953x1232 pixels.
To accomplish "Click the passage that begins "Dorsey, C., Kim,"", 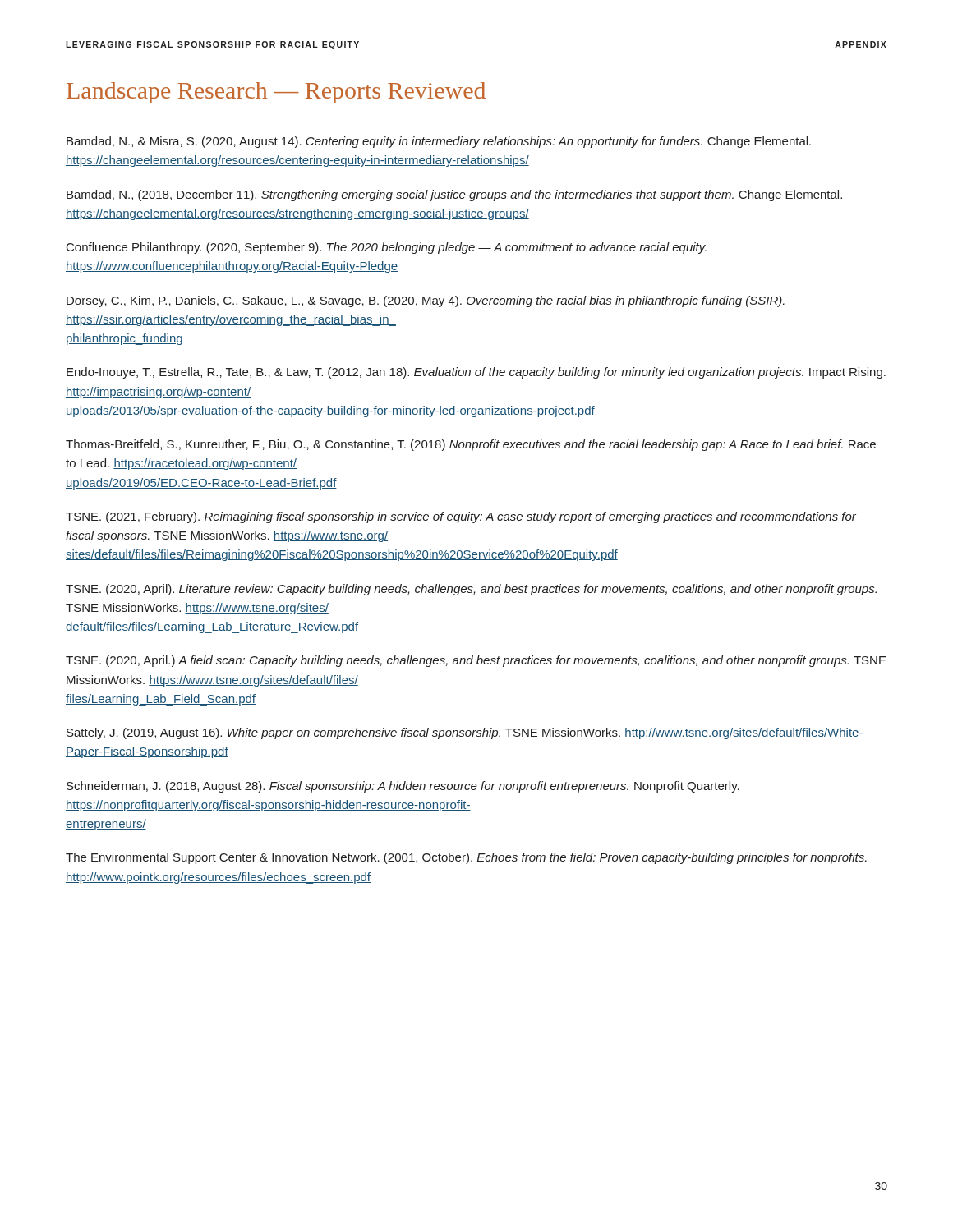I will point(426,301).
